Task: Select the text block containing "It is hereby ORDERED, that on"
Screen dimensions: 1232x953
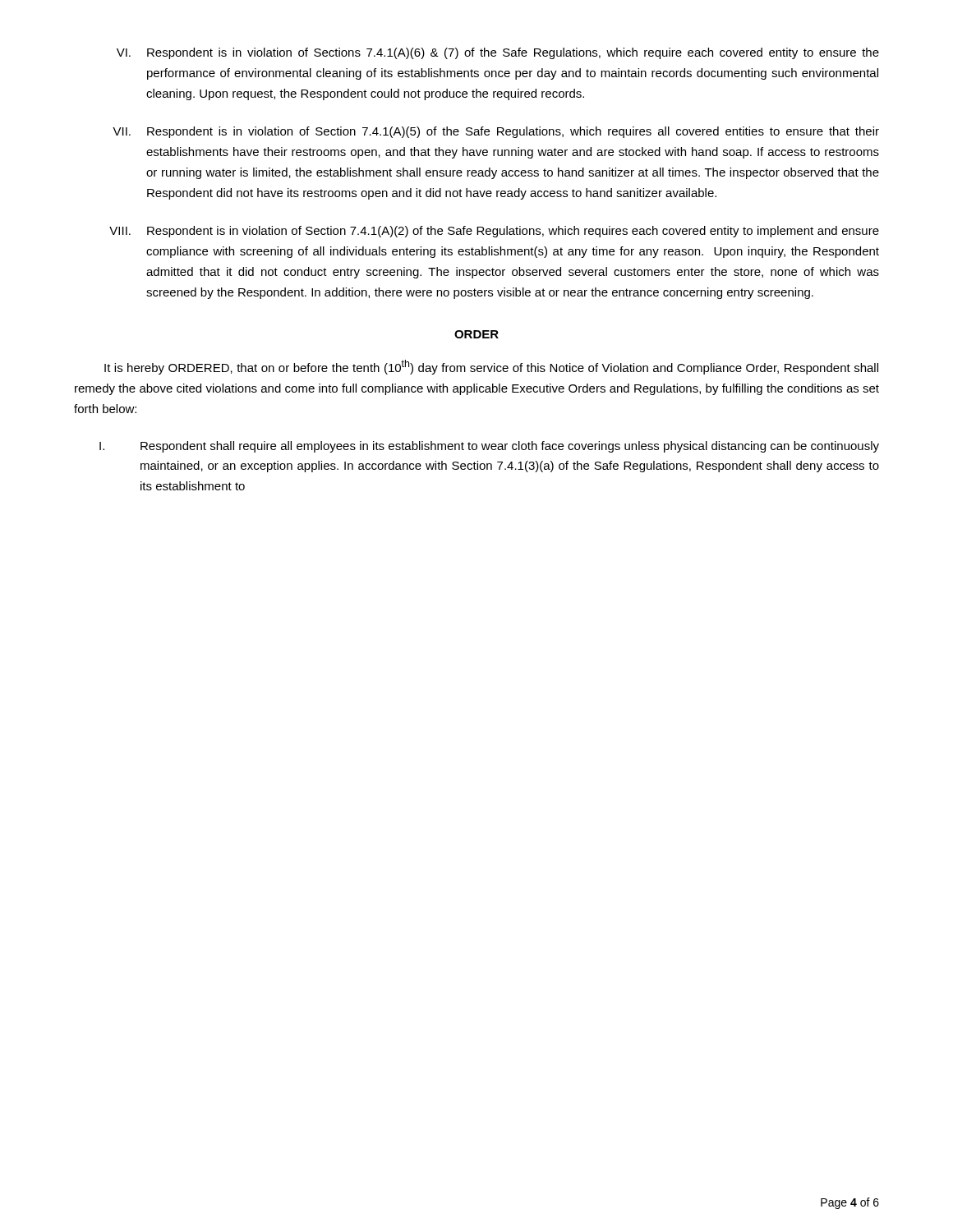Action: click(476, 387)
